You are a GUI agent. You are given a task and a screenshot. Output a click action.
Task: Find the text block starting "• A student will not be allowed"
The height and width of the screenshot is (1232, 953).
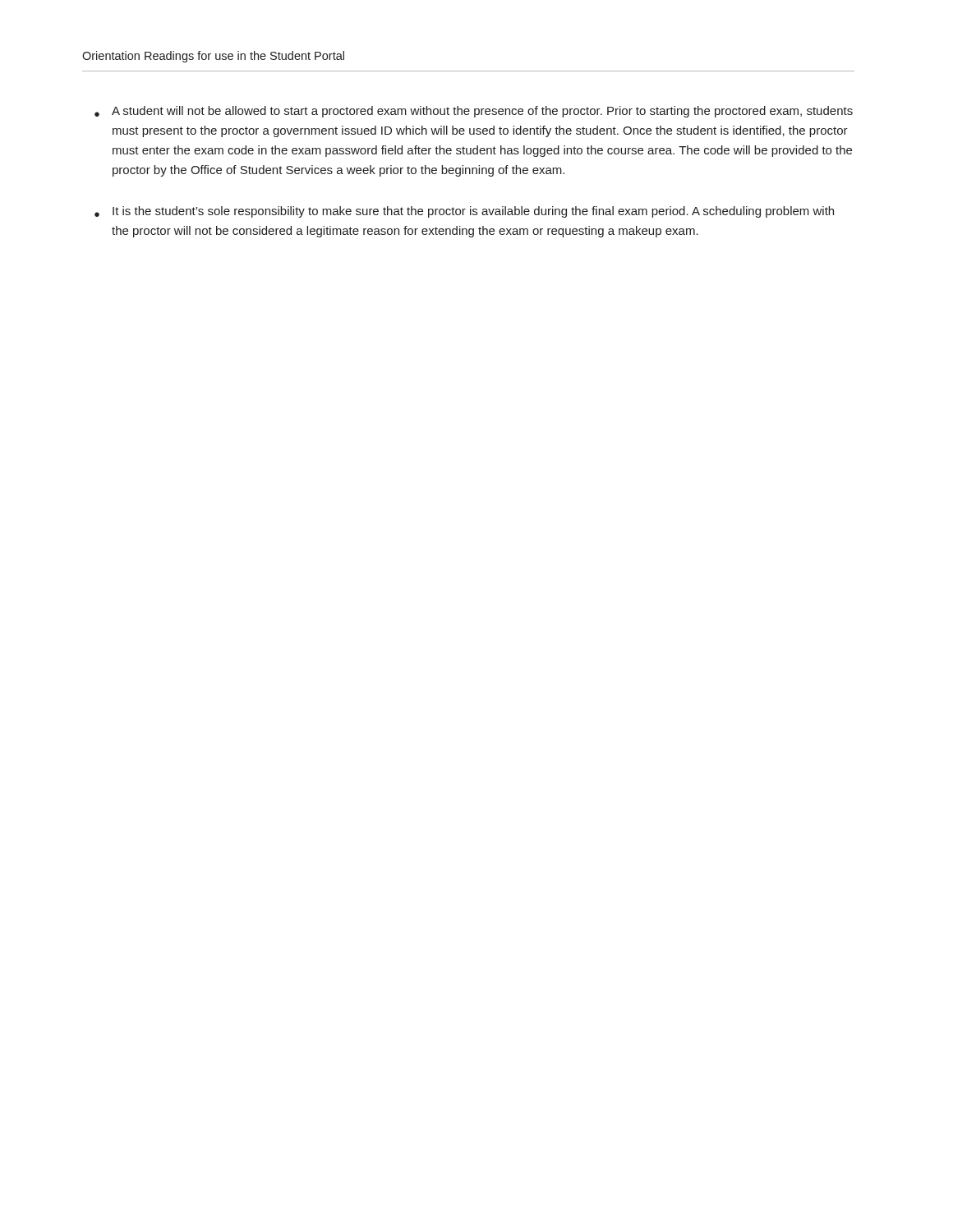point(468,140)
